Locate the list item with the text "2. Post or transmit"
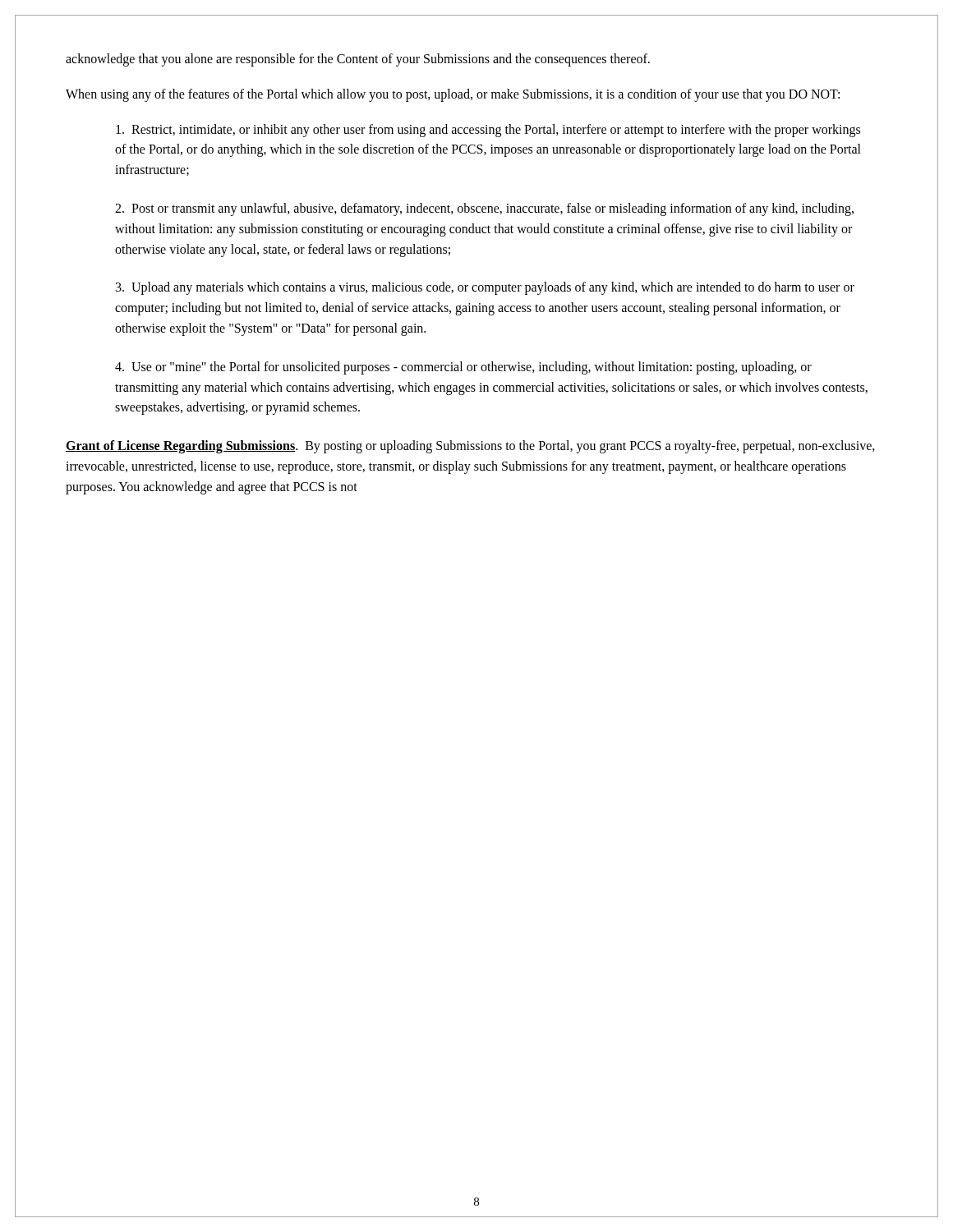953x1232 pixels. 485,229
